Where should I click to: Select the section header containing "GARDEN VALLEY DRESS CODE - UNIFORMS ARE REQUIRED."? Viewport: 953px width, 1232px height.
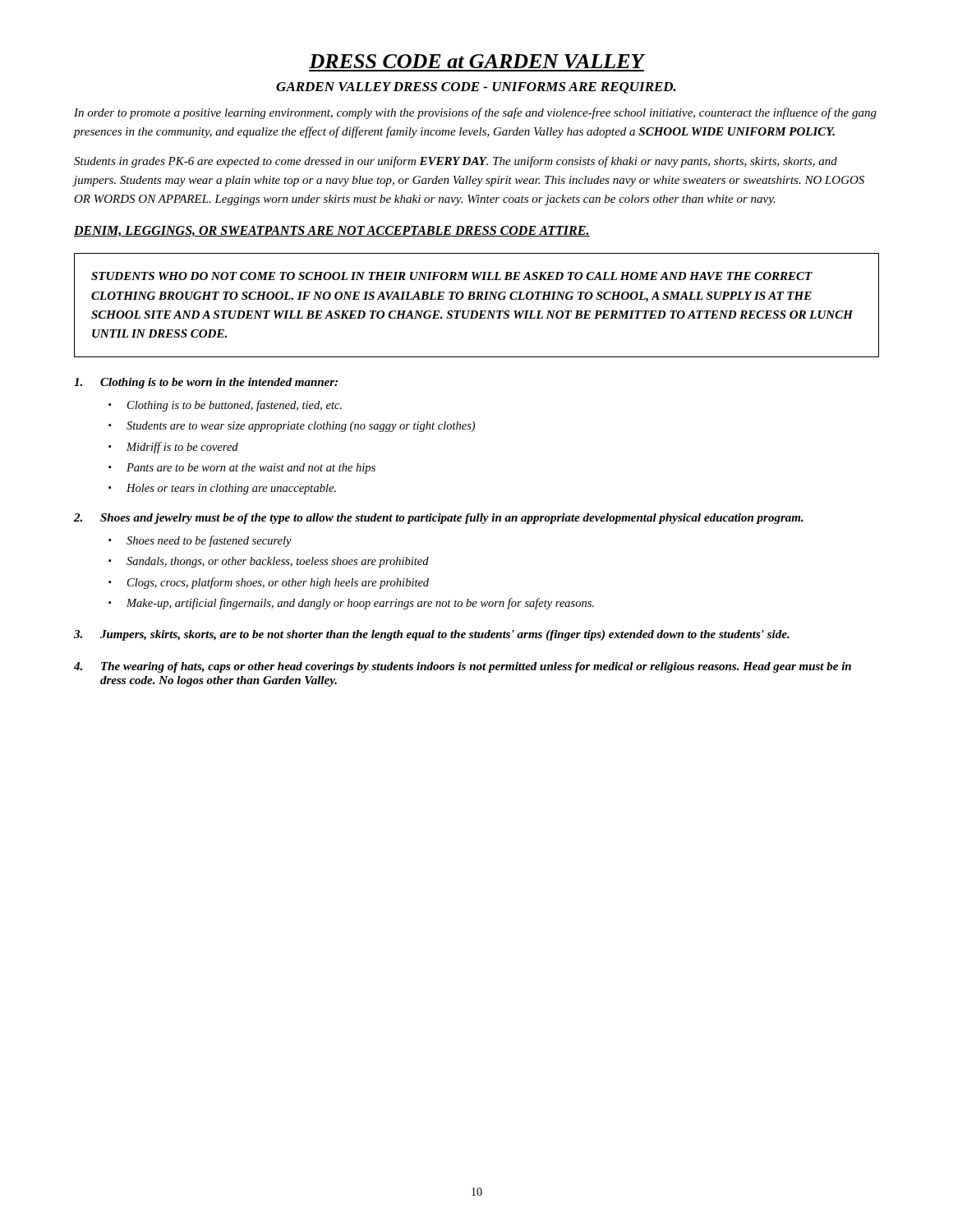coord(476,87)
